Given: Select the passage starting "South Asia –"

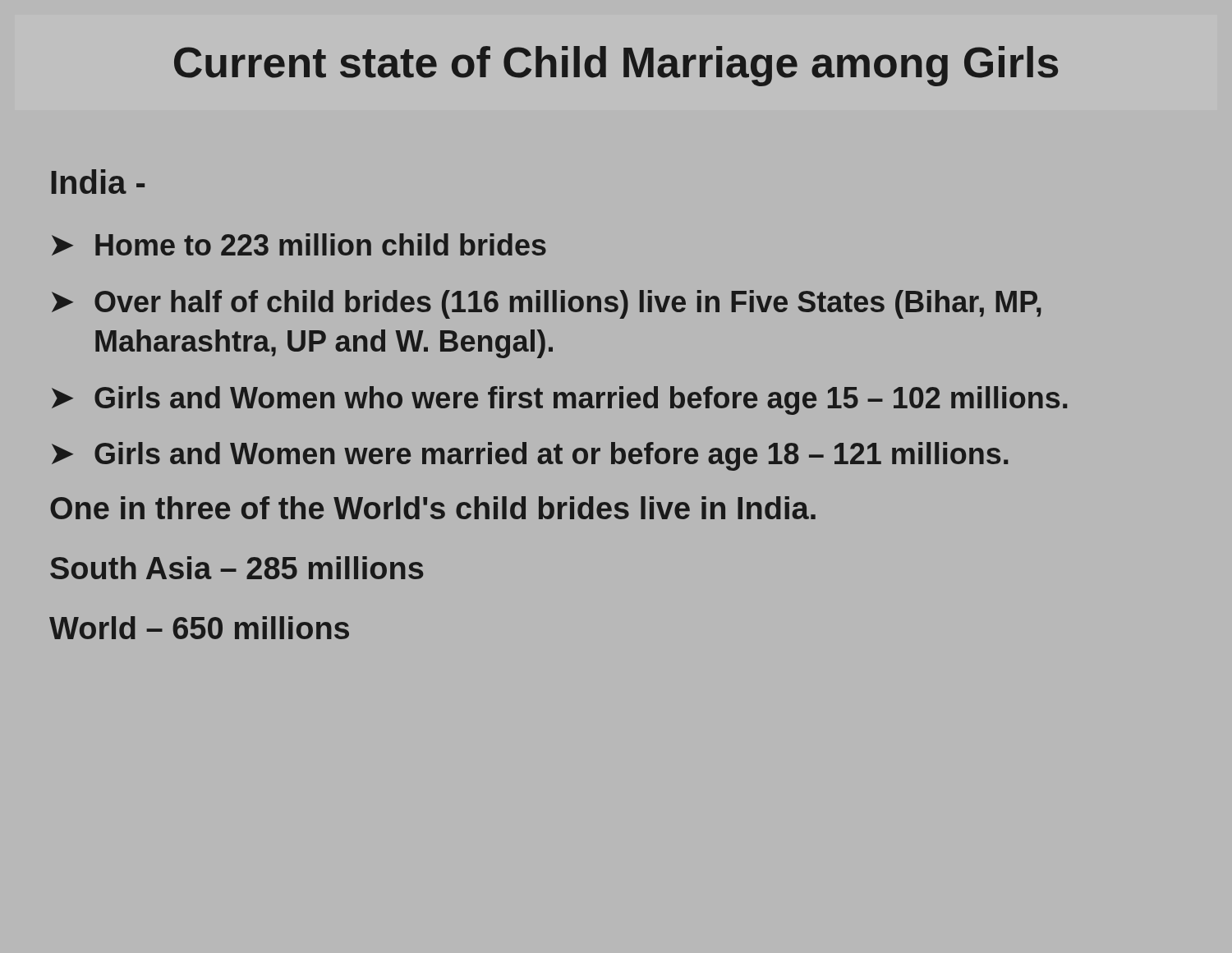Looking at the screenshot, I should point(237,568).
